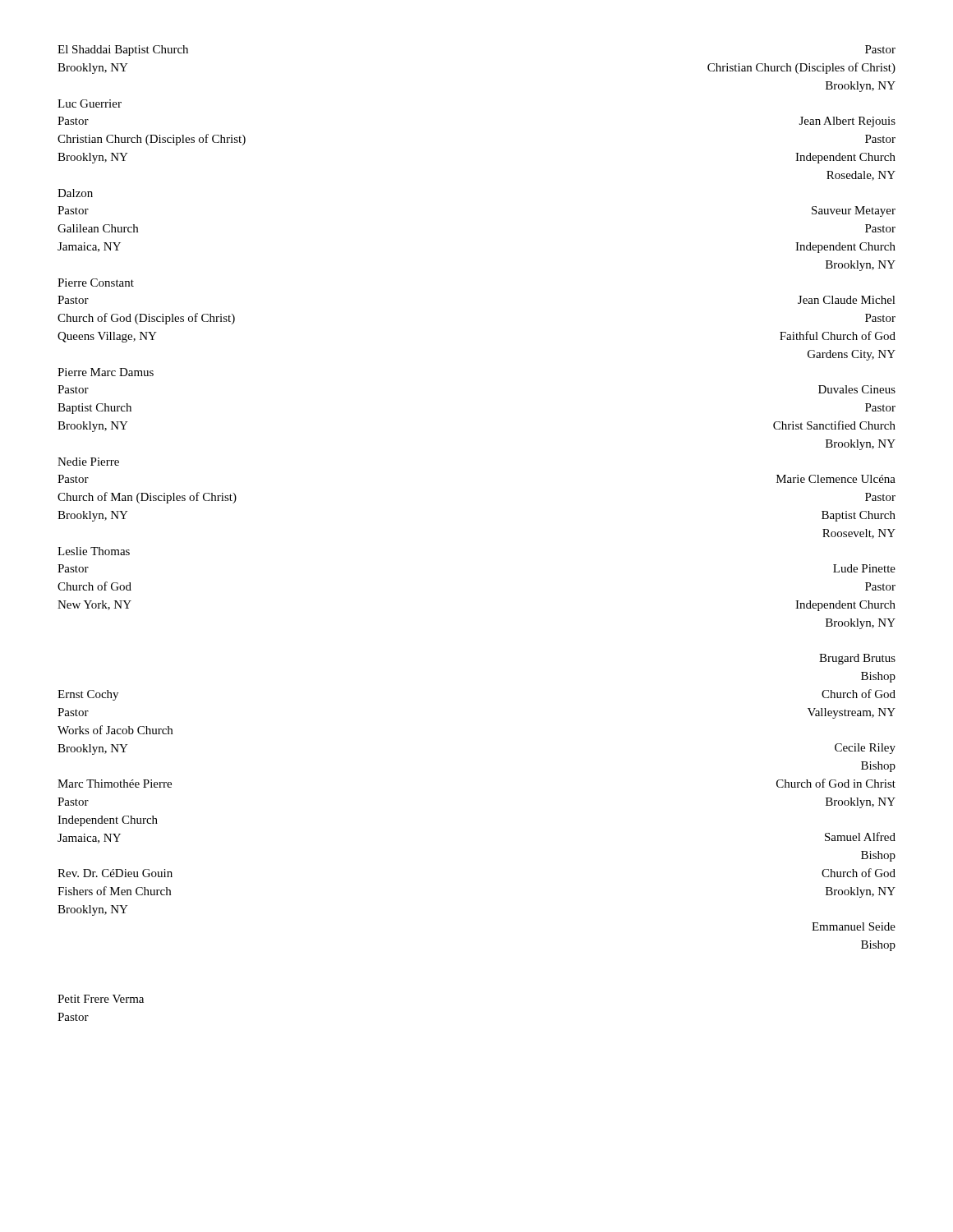Screen dimensions: 1232x953
Task: Navigate to the element starting "Jean Albert Rejouis Pastor Independent"
Action: (x=847, y=122)
